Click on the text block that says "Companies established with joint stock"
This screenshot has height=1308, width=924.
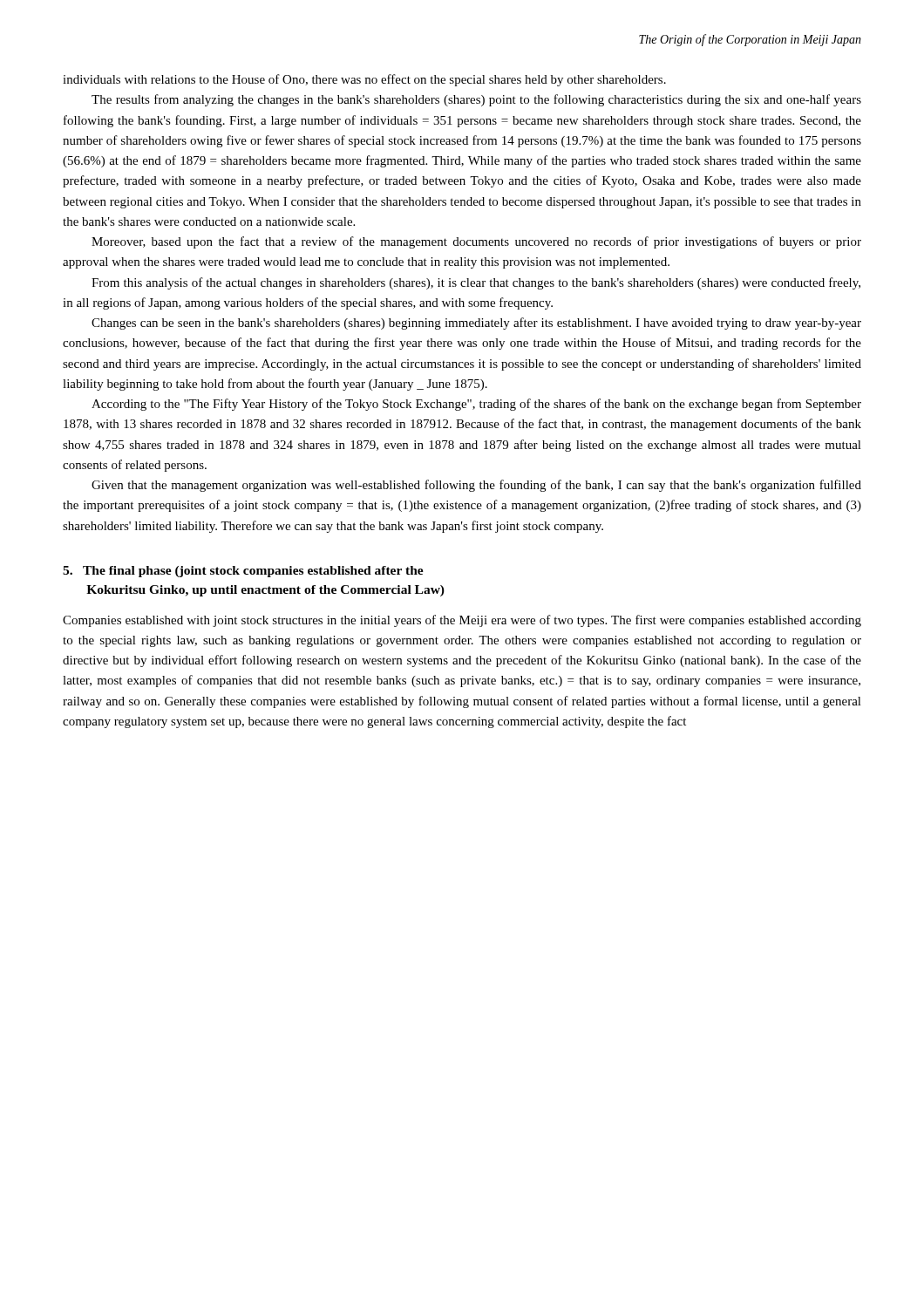point(462,671)
